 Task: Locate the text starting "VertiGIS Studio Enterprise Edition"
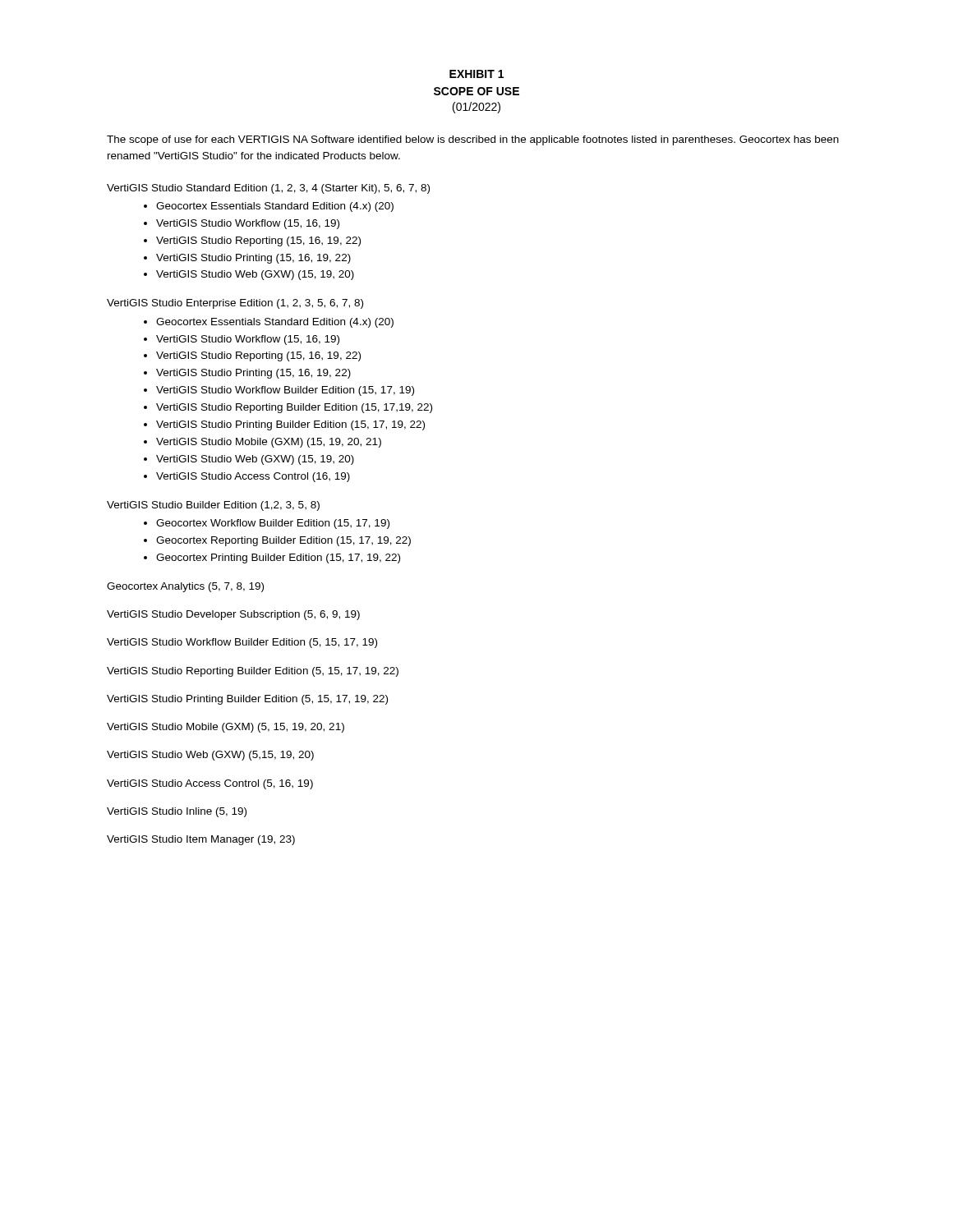235,303
